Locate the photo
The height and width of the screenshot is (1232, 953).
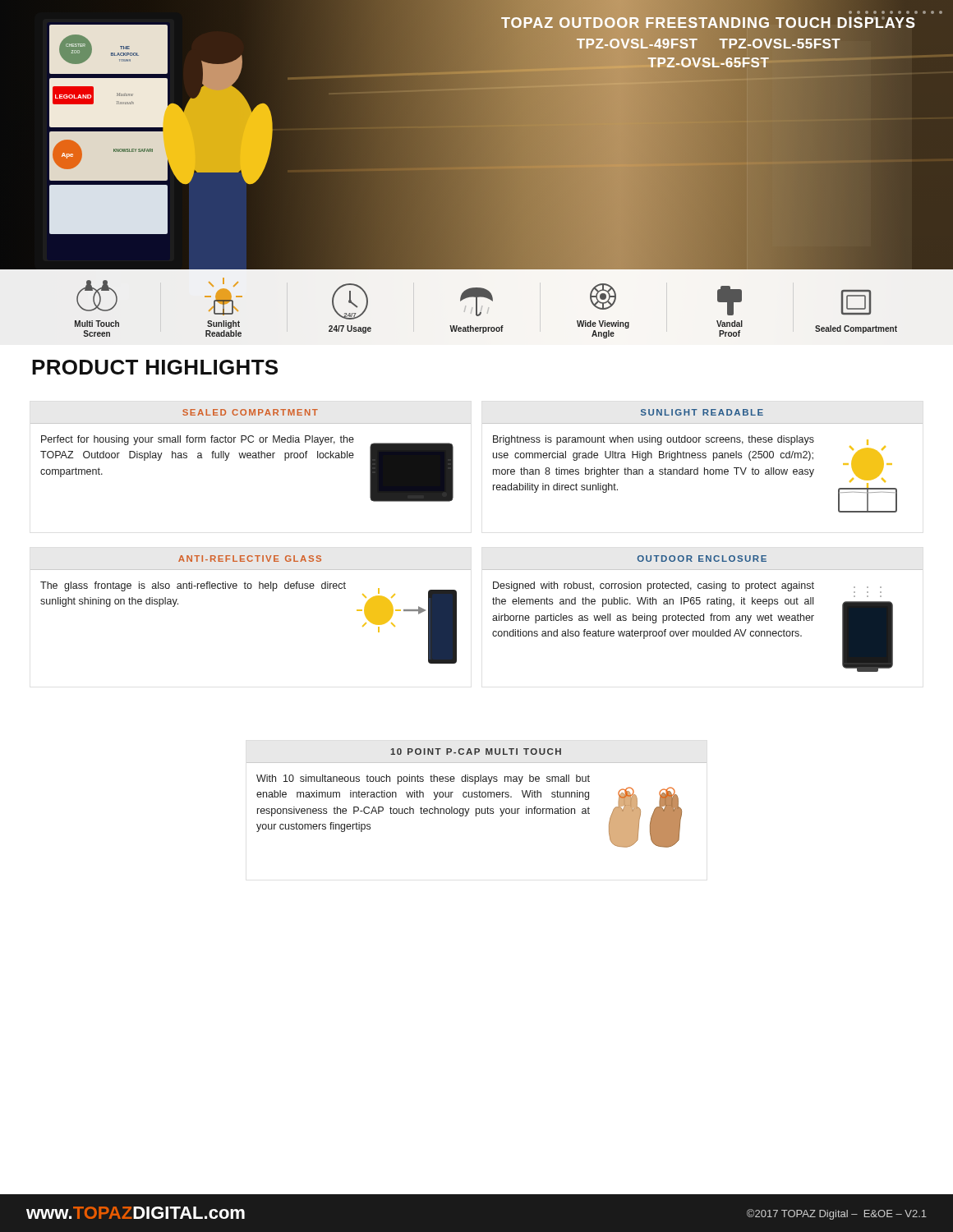476,172
